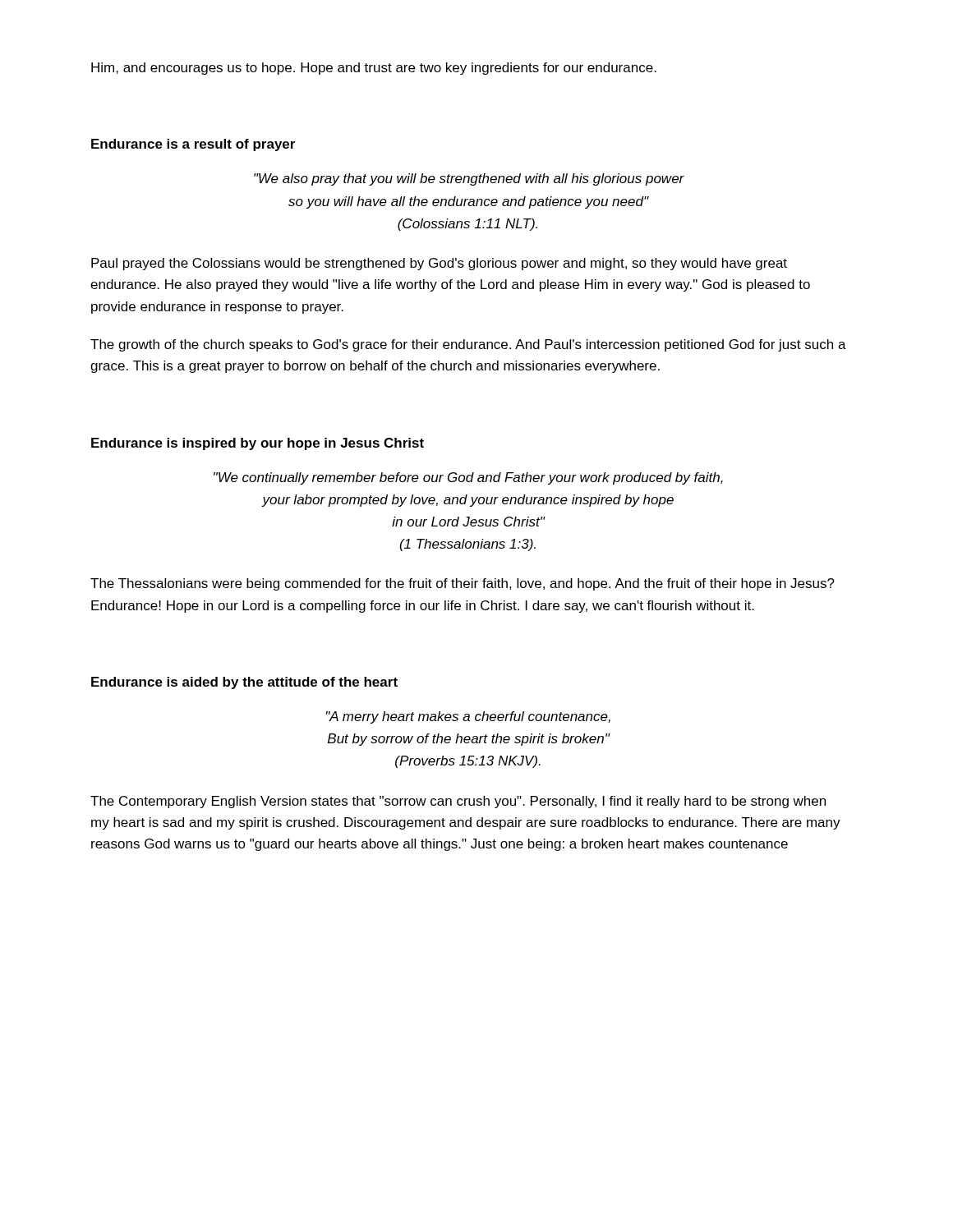953x1232 pixels.
Task: Find the block on this page that starts ""We also pray that you will"
Action: (x=468, y=201)
